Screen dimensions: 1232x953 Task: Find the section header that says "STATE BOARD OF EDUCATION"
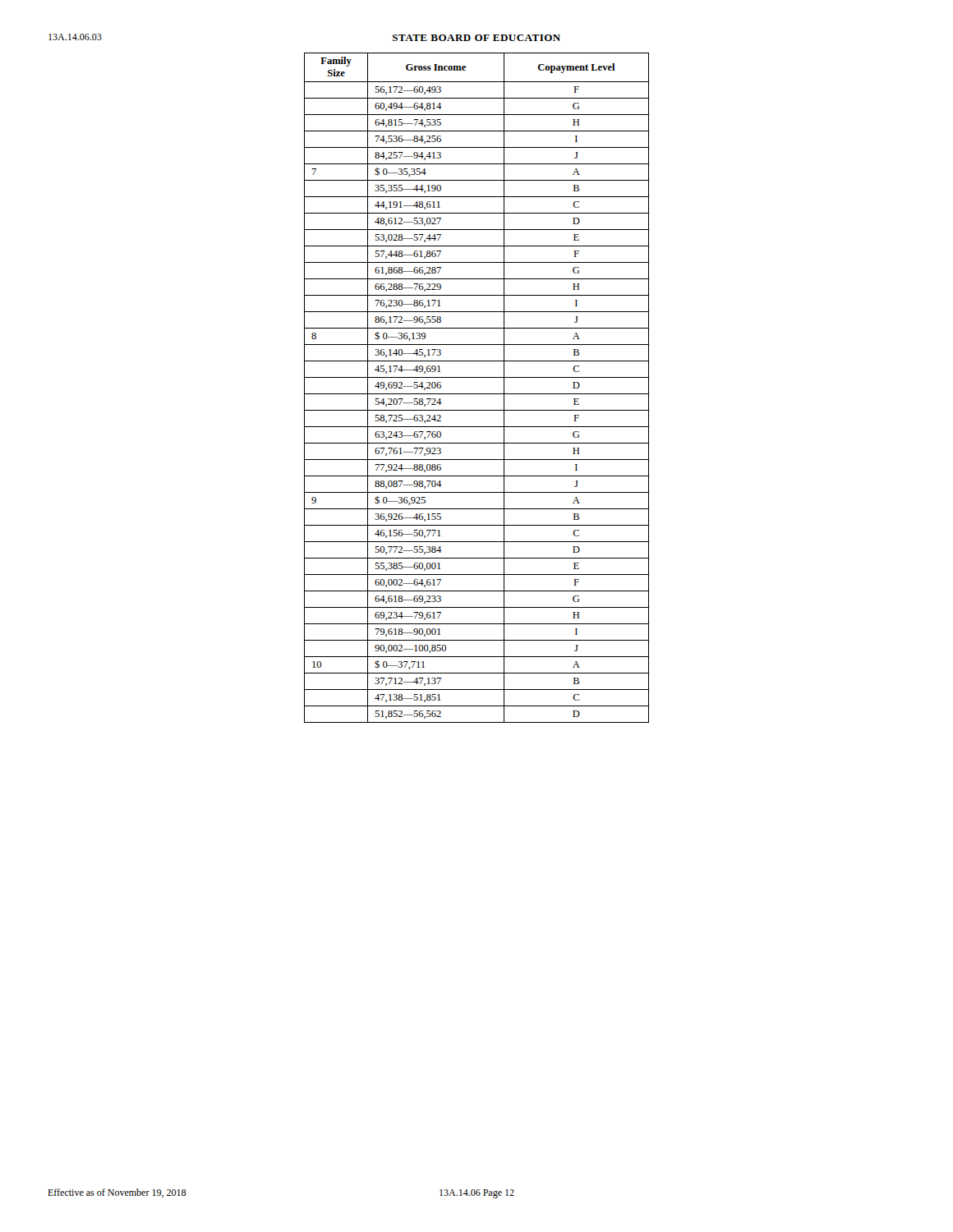click(x=476, y=37)
